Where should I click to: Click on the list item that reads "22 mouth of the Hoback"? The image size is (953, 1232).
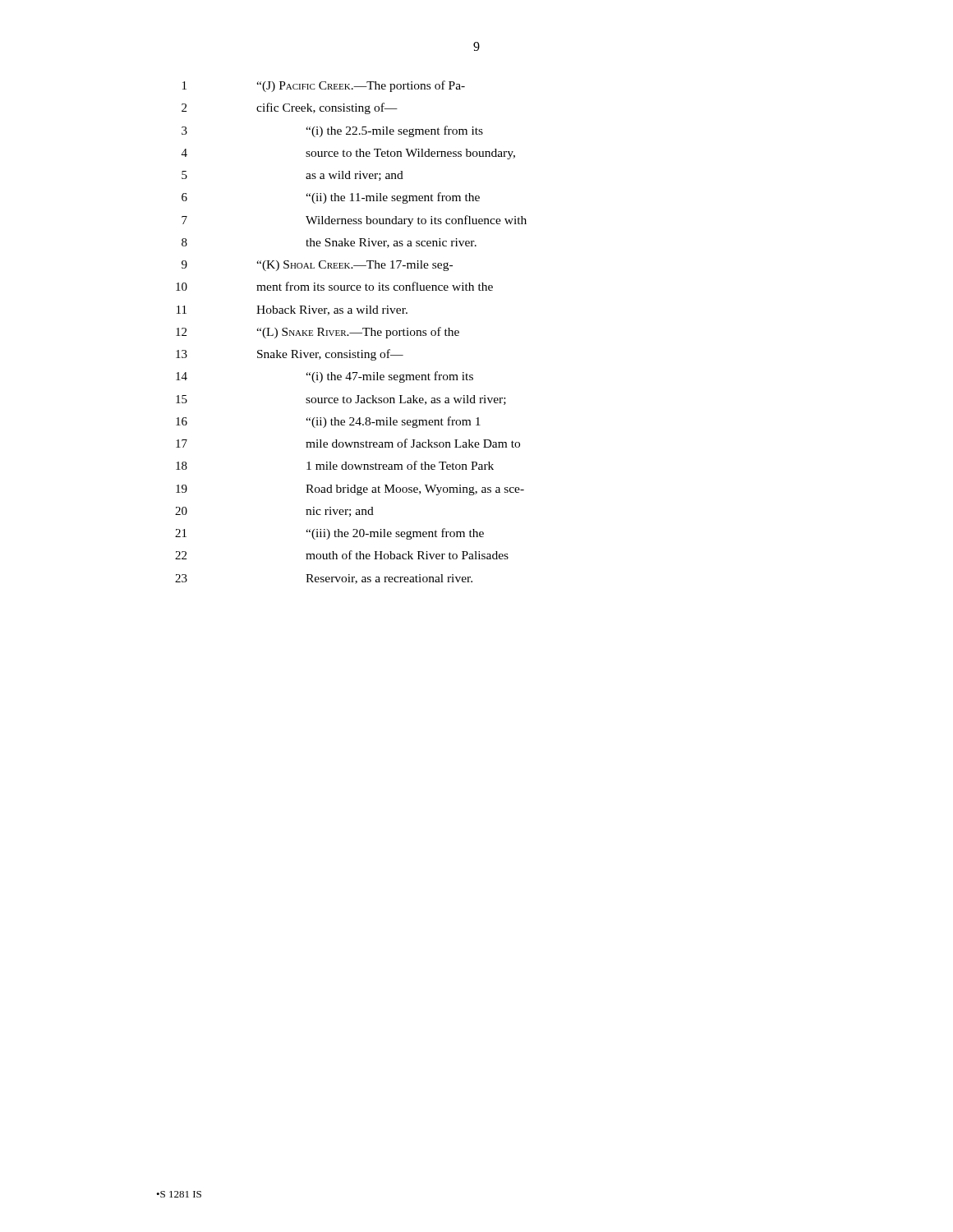[x=501, y=555]
